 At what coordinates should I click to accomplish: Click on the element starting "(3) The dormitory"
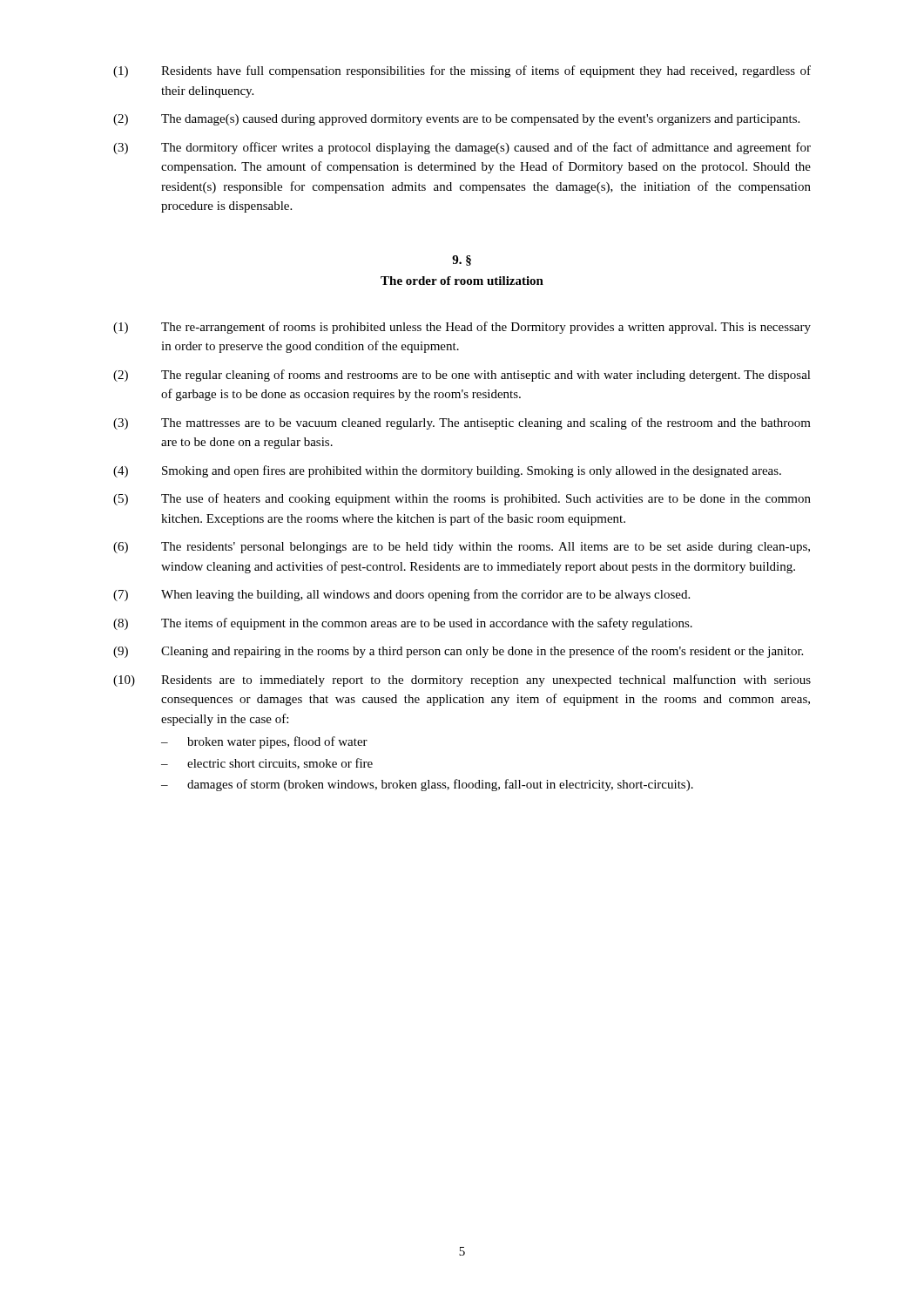[x=462, y=176]
